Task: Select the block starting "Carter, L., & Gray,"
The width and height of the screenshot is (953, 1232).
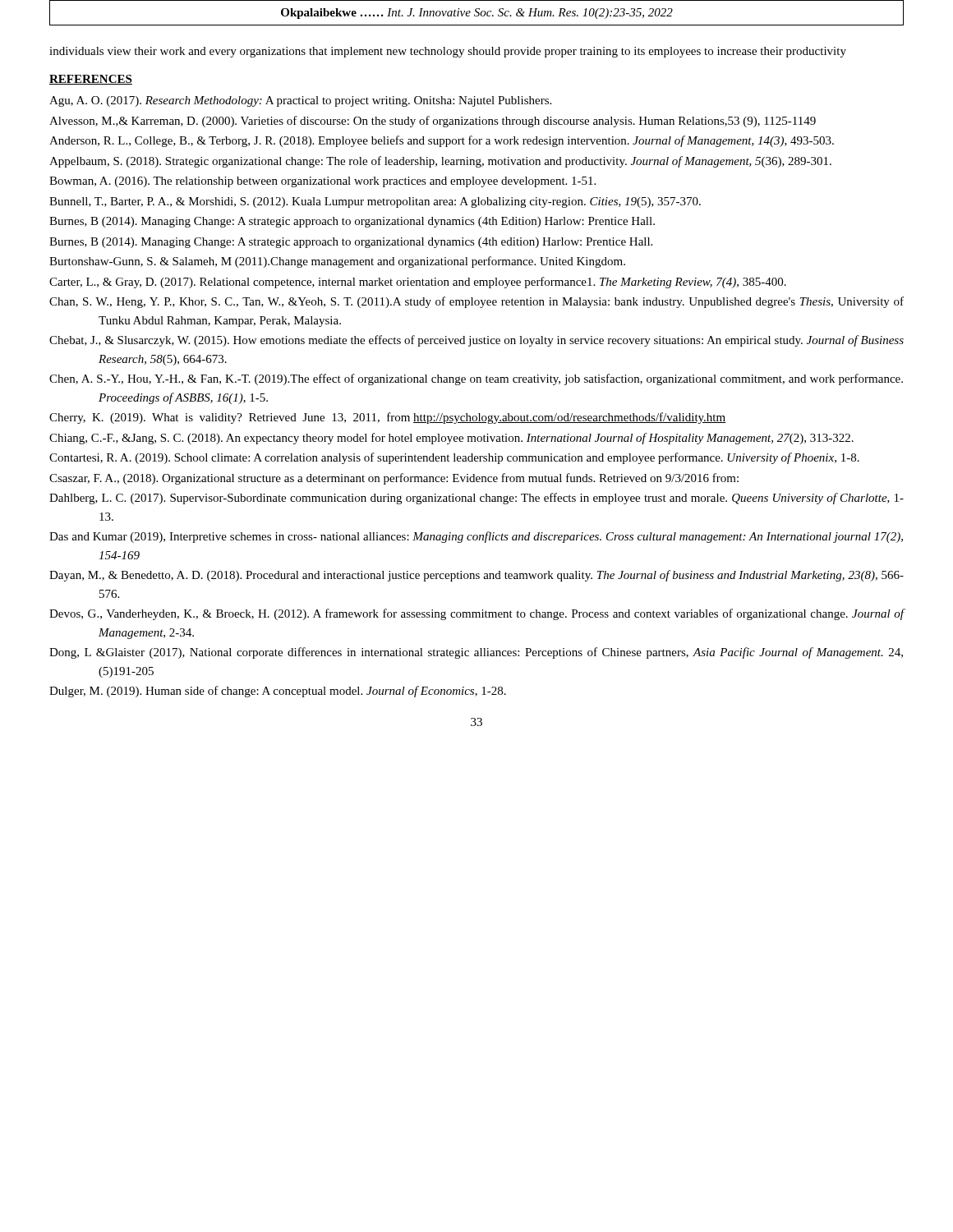Action: 418,282
